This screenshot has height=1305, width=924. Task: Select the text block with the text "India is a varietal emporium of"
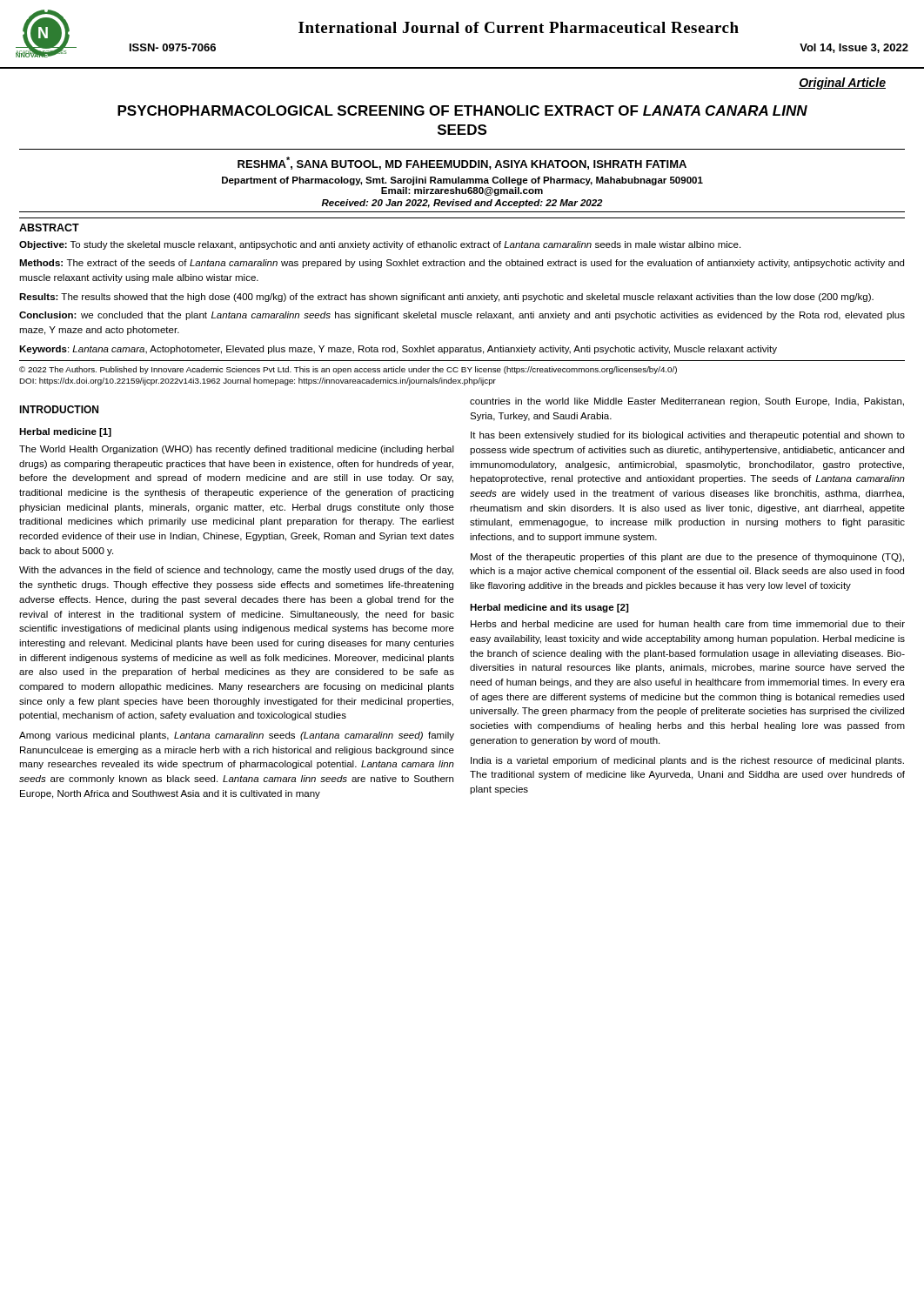687,775
